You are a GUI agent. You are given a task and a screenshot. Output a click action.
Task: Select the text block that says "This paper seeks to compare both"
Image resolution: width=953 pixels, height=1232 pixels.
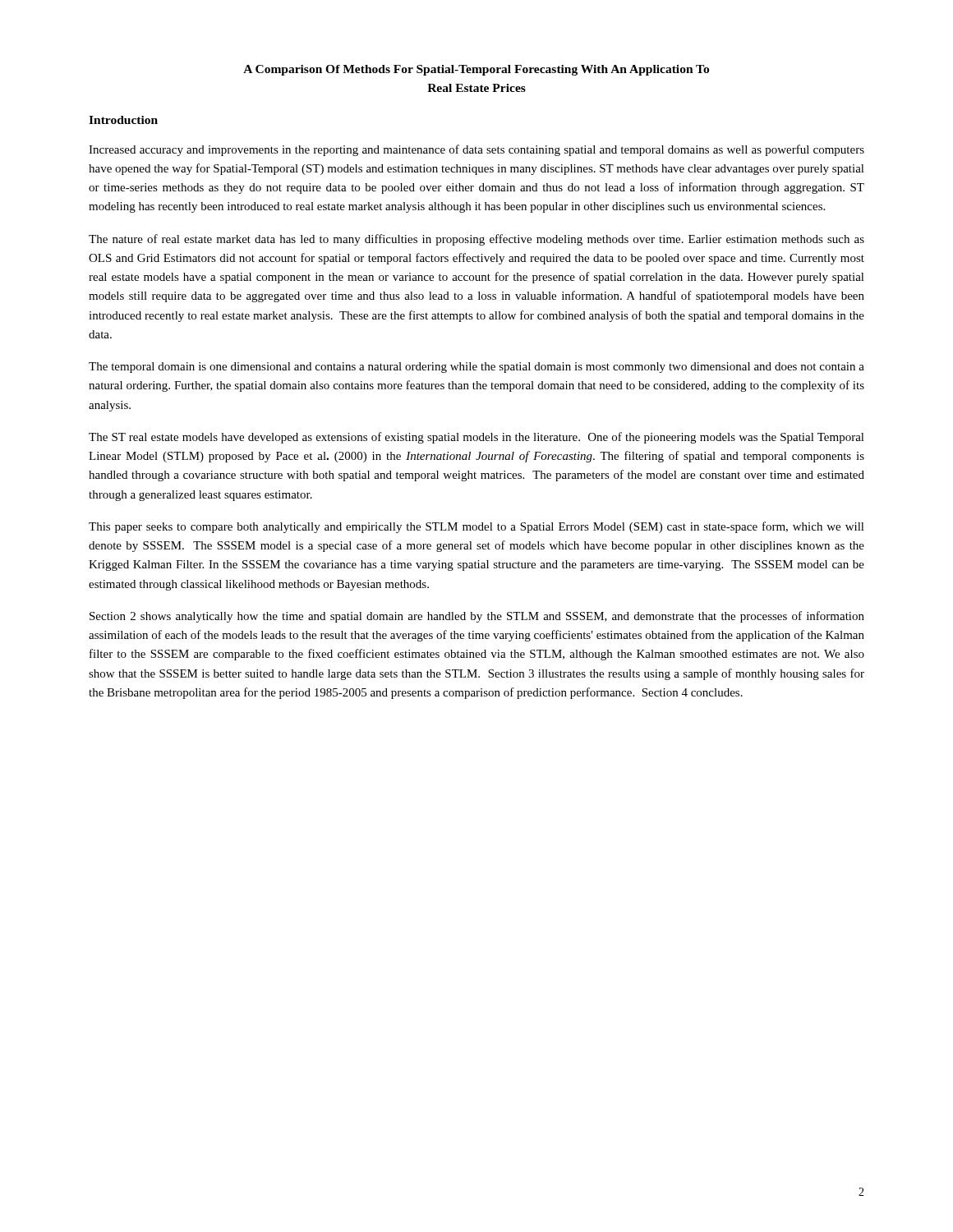(476, 555)
